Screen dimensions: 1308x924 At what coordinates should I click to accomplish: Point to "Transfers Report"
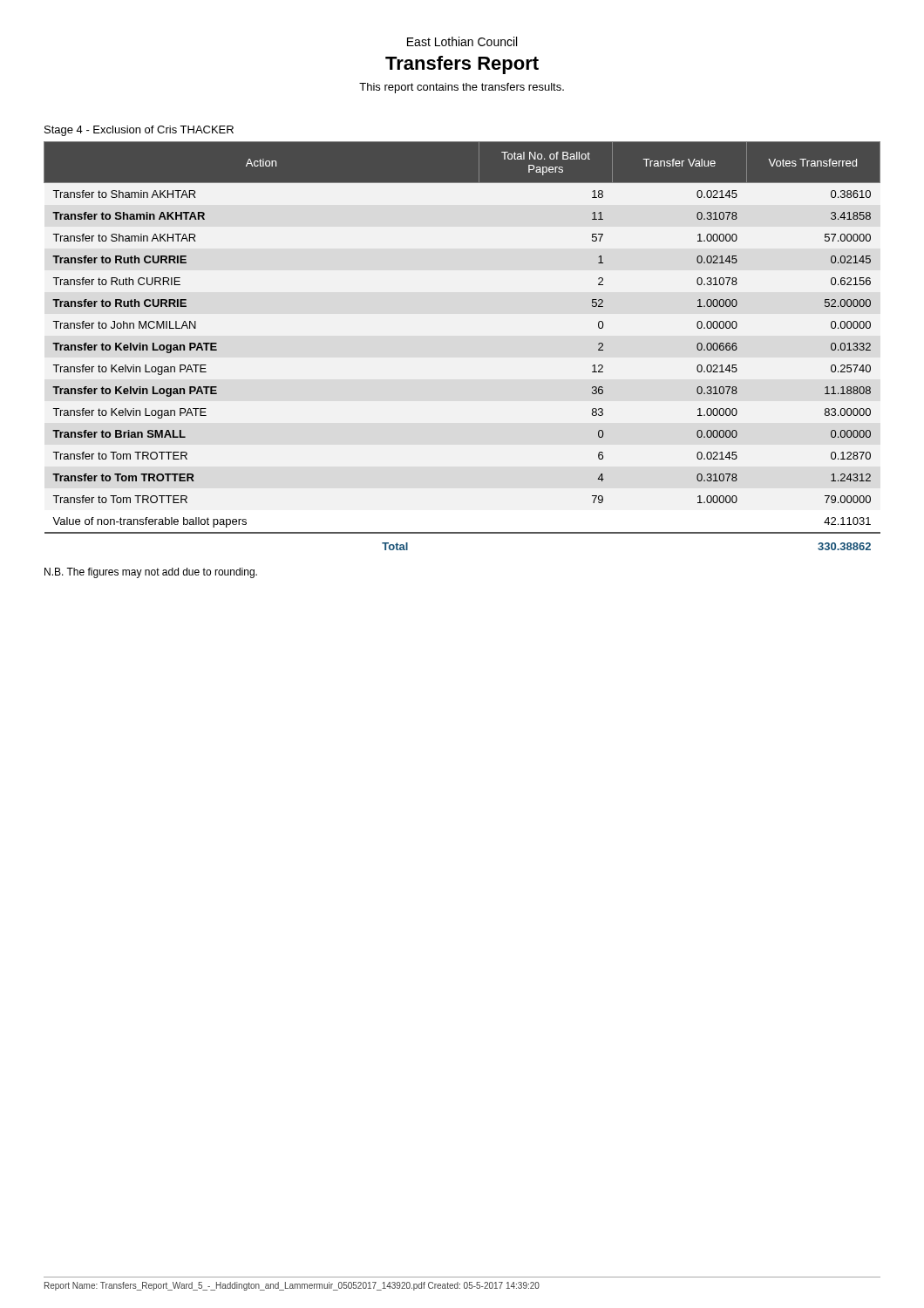[462, 63]
